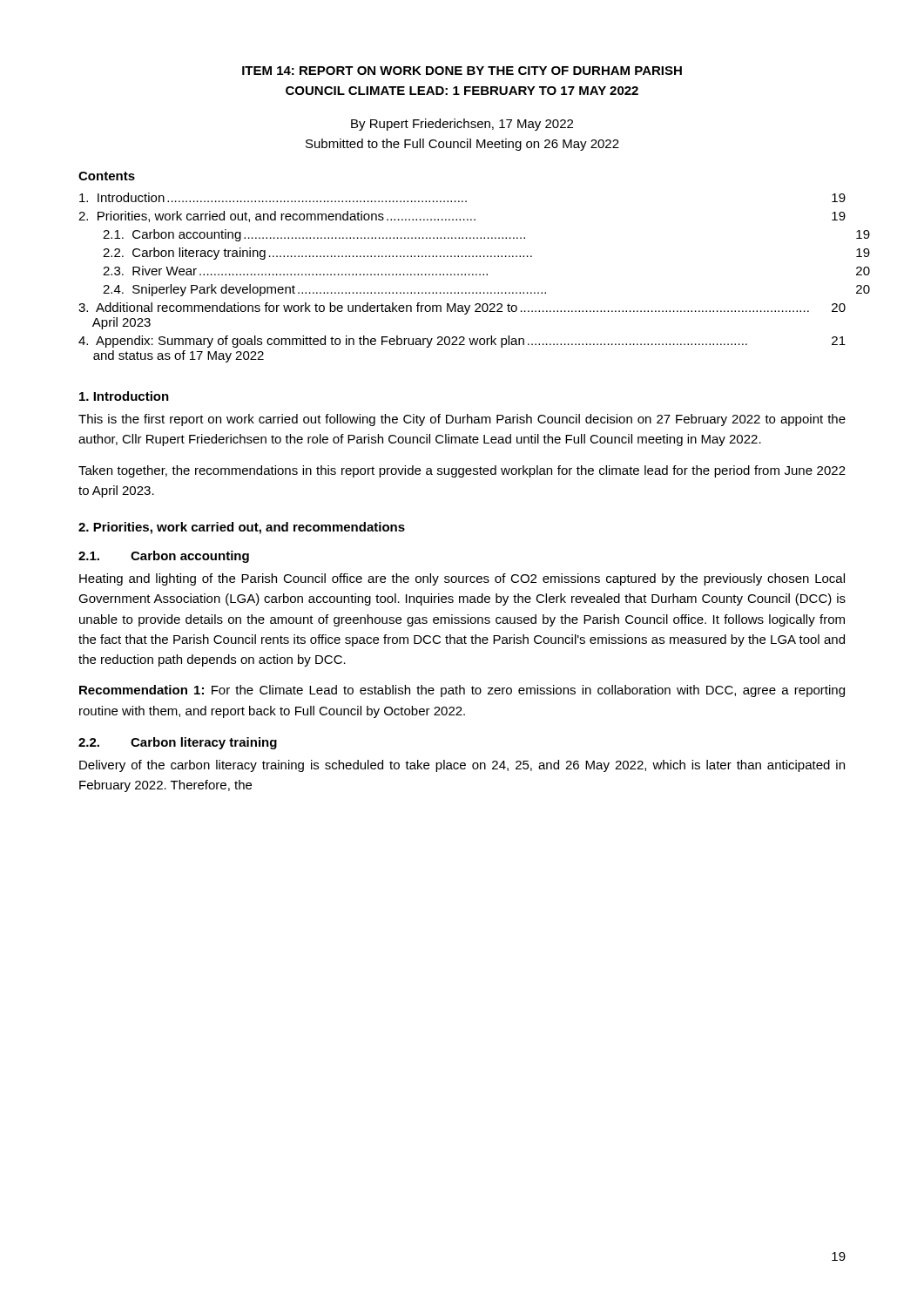The height and width of the screenshot is (1307, 924).
Task: Locate the passage starting "3. Additional recommendations for work to be"
Action: (x=462, y=315)
